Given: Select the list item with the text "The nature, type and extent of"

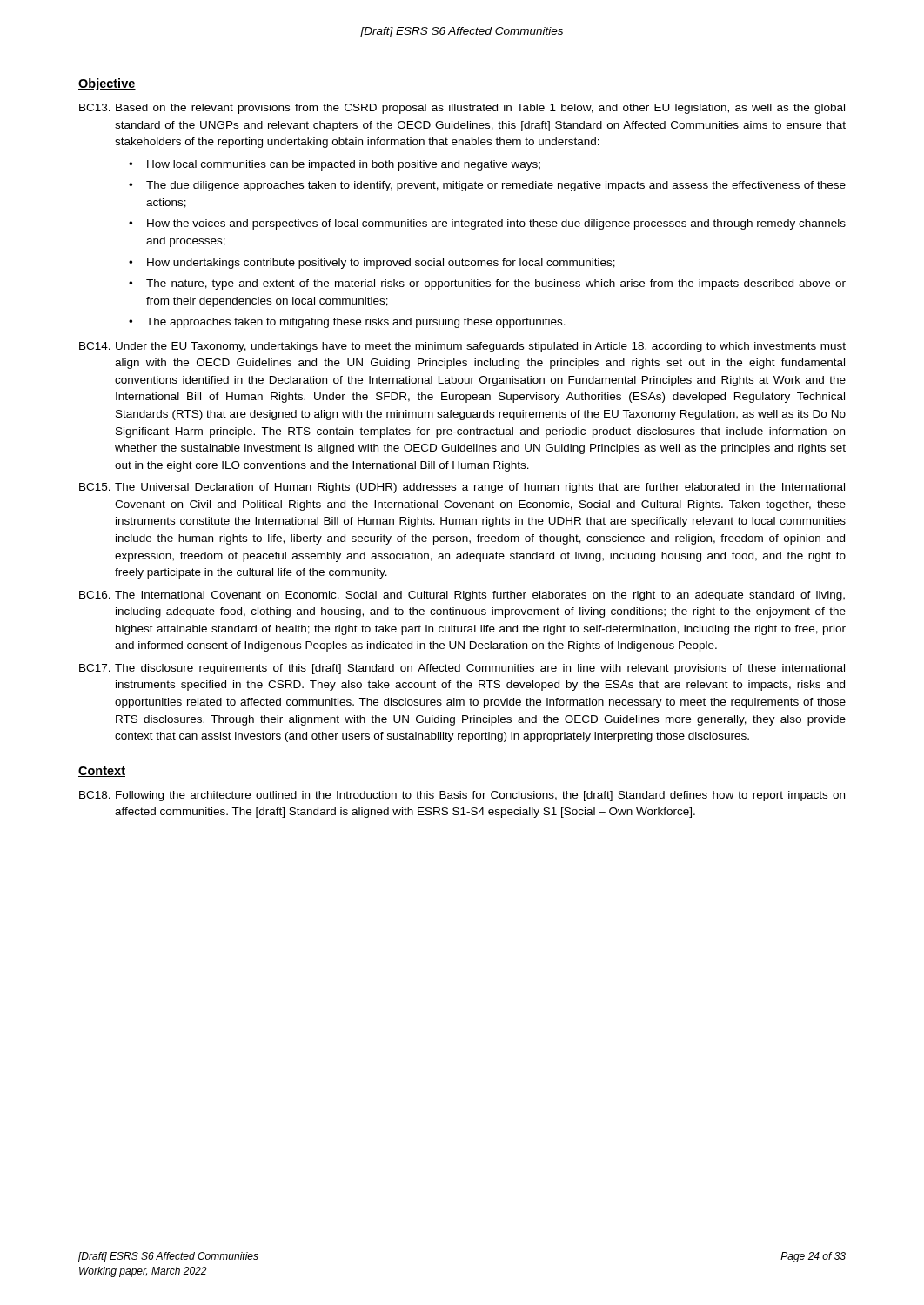Looking at the screenshot, I should (496, 292).
